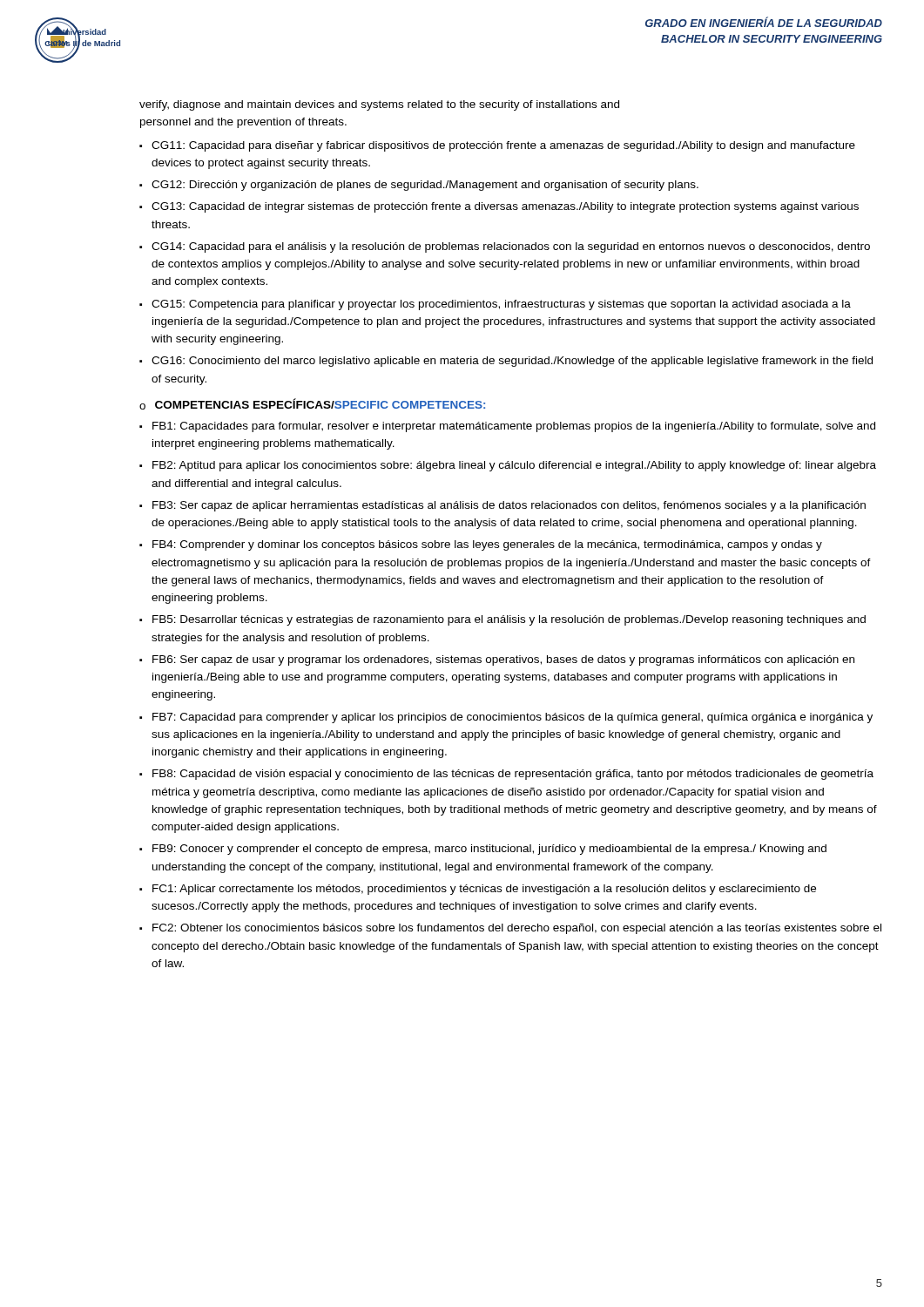Navigate to the element starting "FC1: Aplicar correctamente"

click(484, 897)
